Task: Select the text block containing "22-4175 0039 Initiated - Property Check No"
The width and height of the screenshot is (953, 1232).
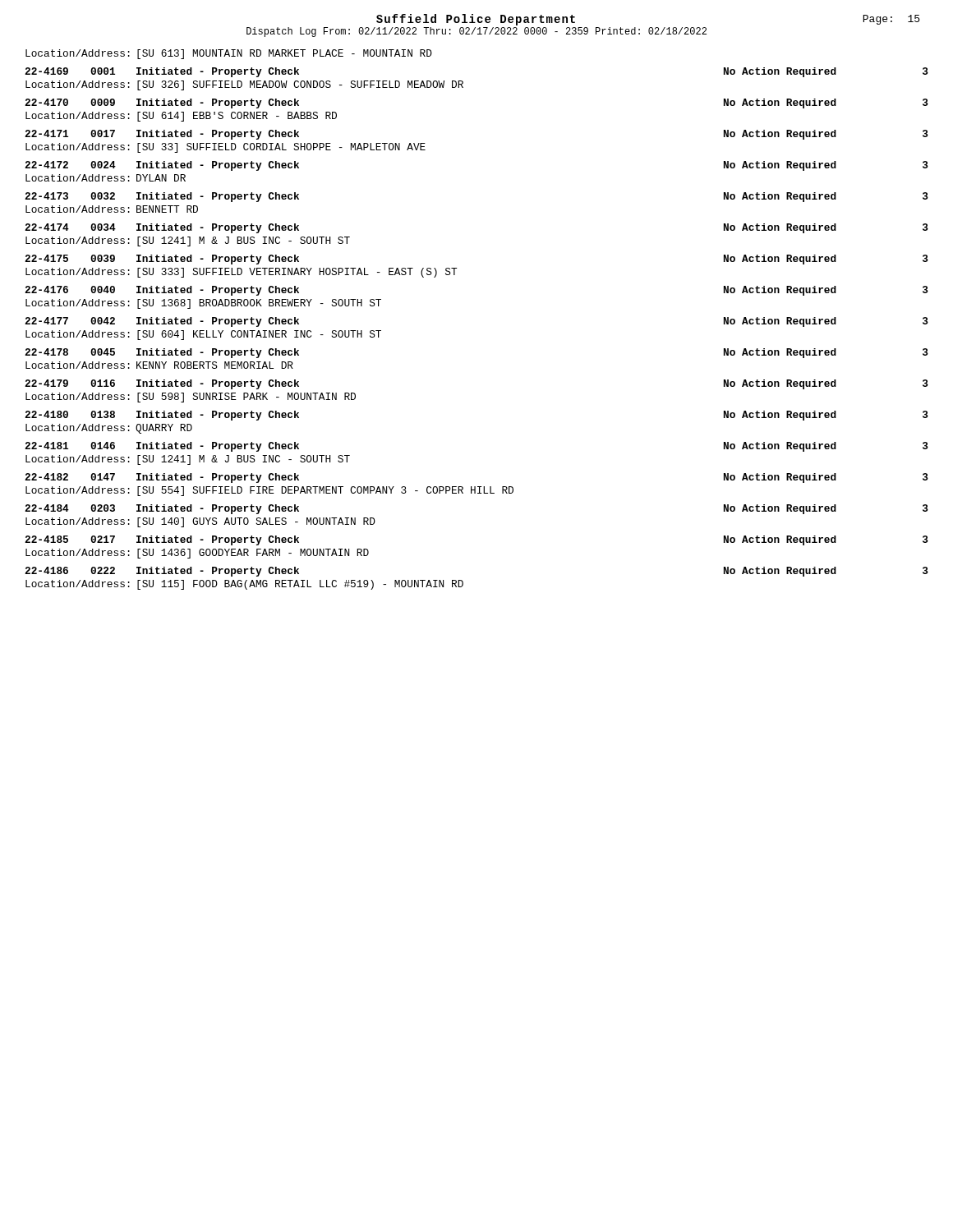Action: tap(50, 260)
